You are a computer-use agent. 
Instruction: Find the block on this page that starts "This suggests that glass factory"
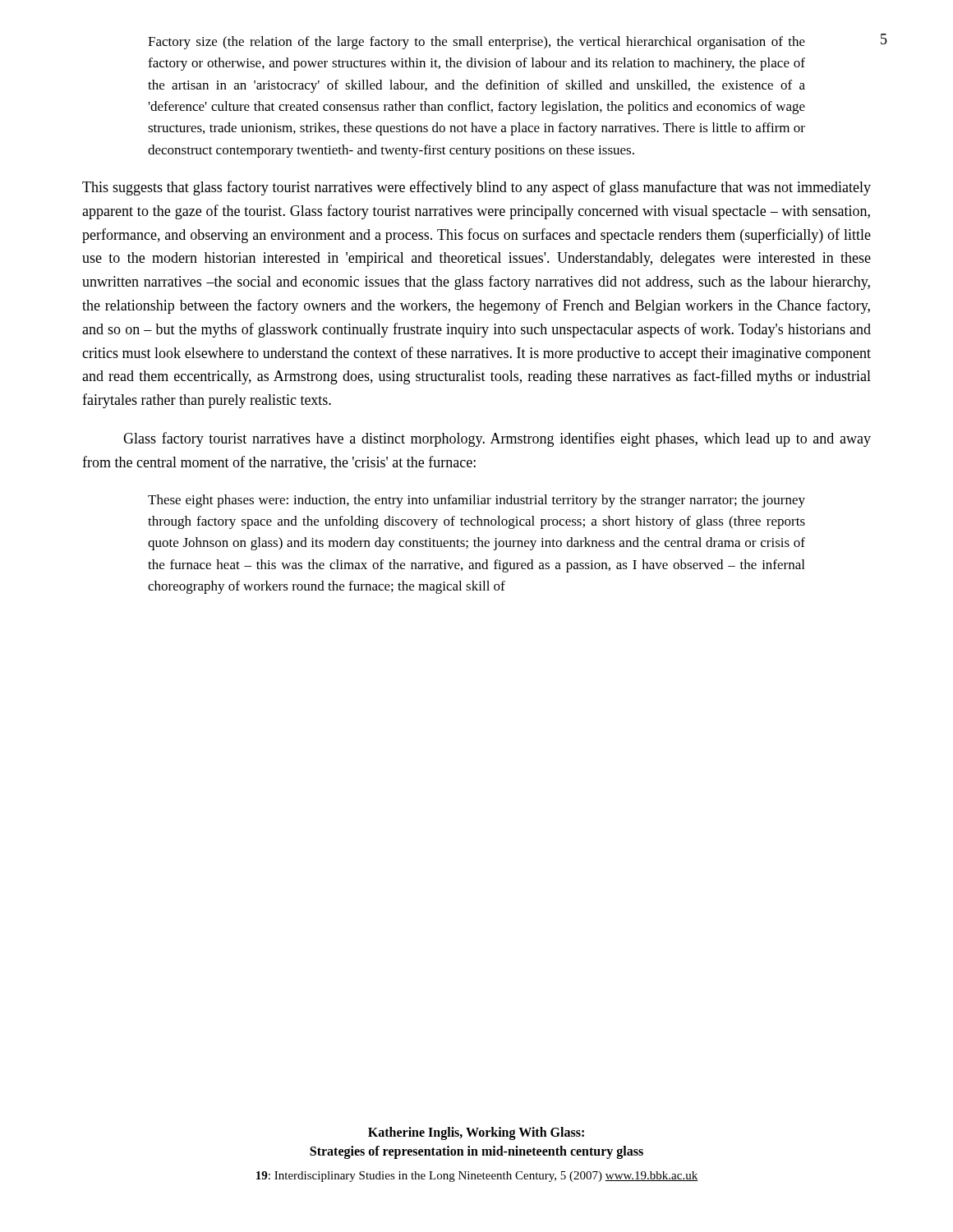[x=476, y=294]
